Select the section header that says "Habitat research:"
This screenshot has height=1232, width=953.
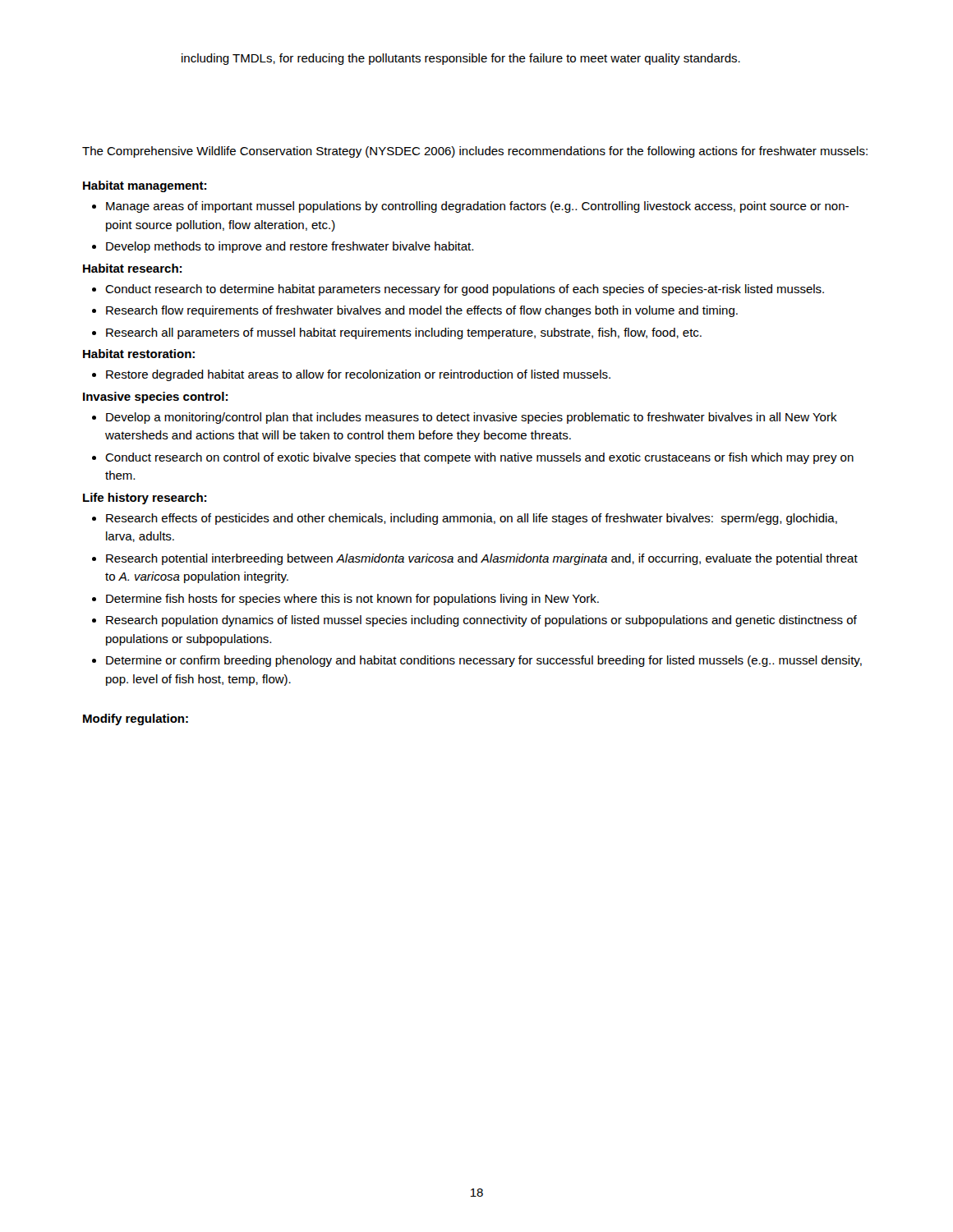133,268
